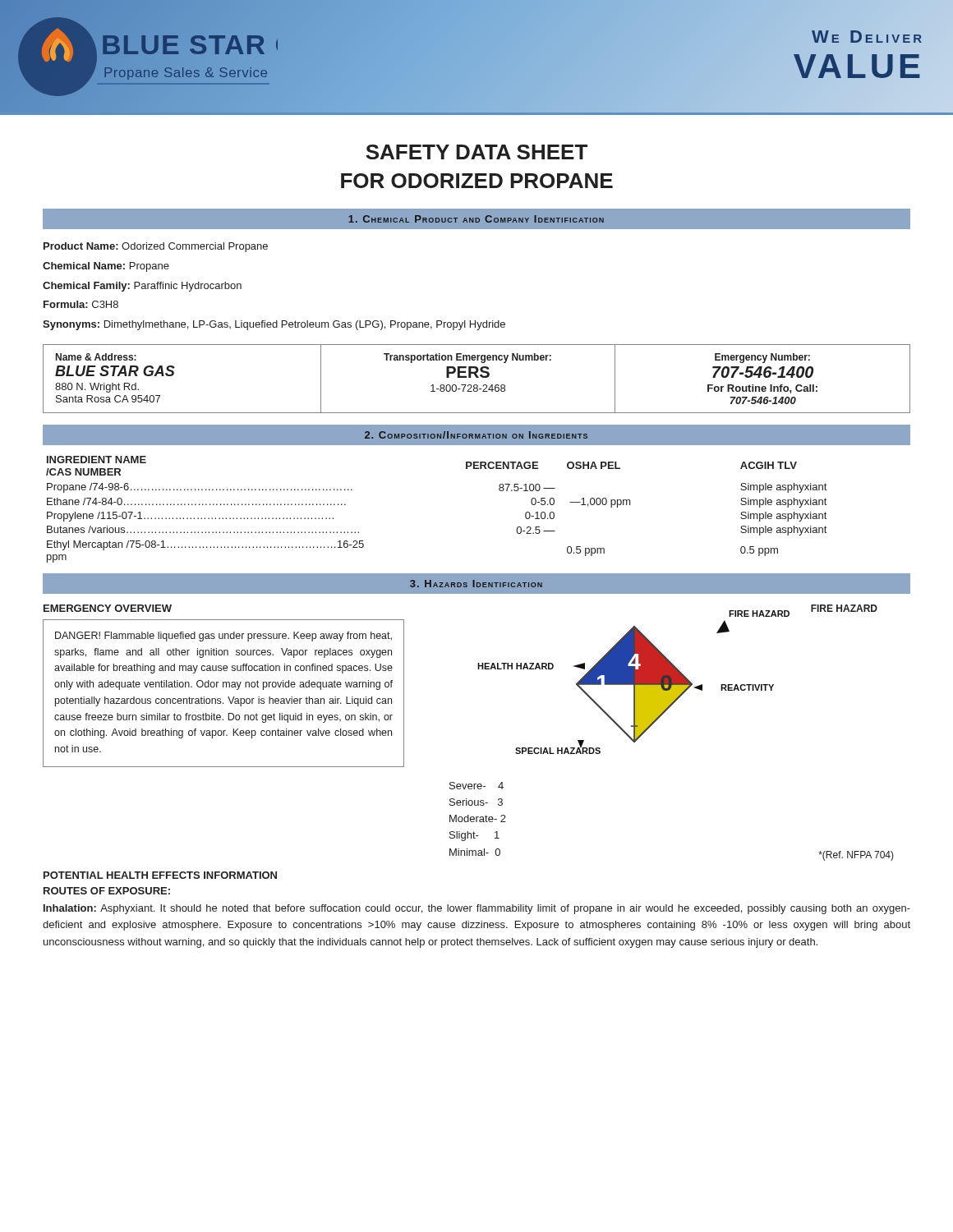The width and height of the screenshot is (953, 1232).
Task: Find the passage starting "(Ref. NFPA 704)"
Action: [x=856, y=855]
